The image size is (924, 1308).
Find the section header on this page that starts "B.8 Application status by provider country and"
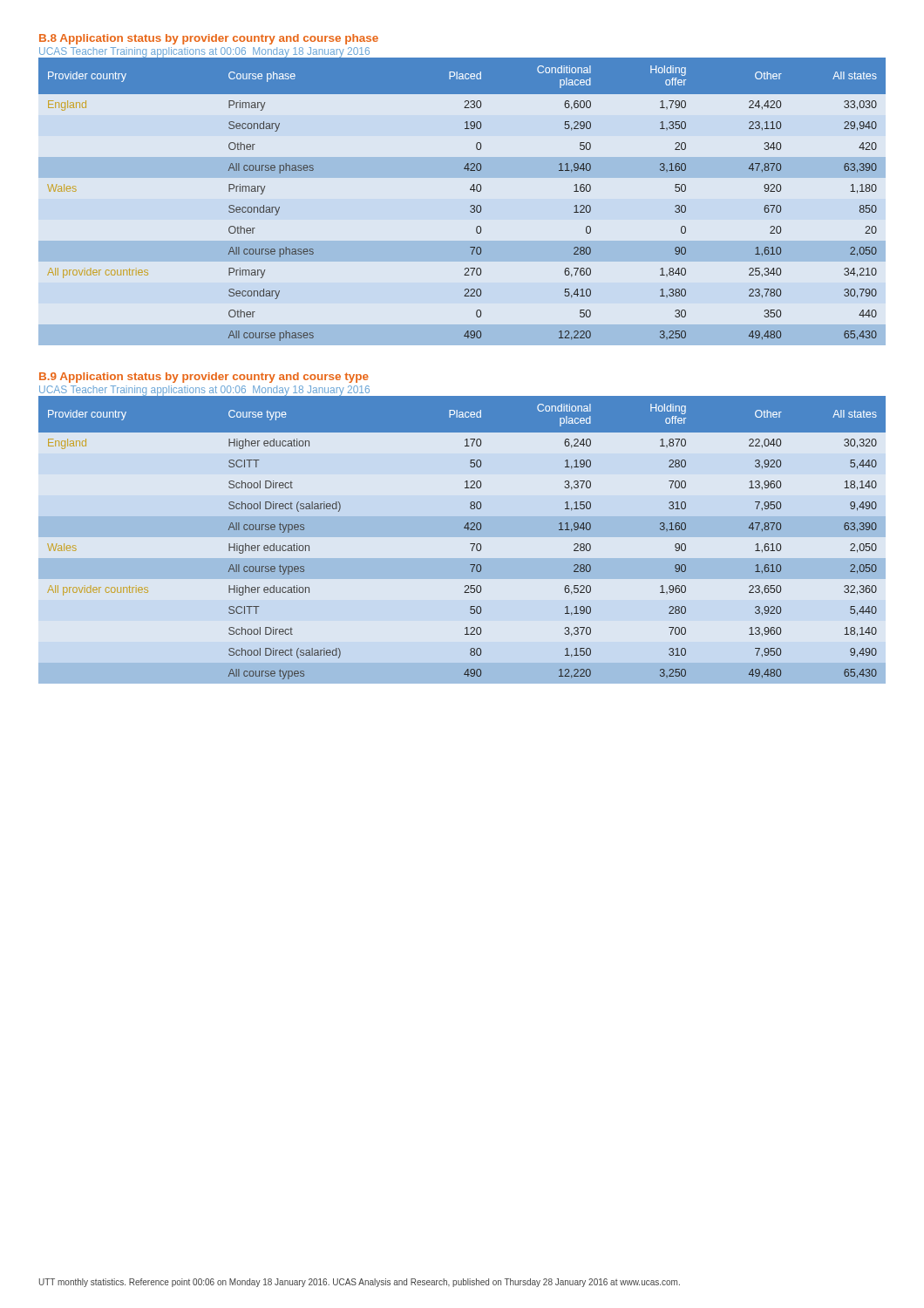[209, 38]
